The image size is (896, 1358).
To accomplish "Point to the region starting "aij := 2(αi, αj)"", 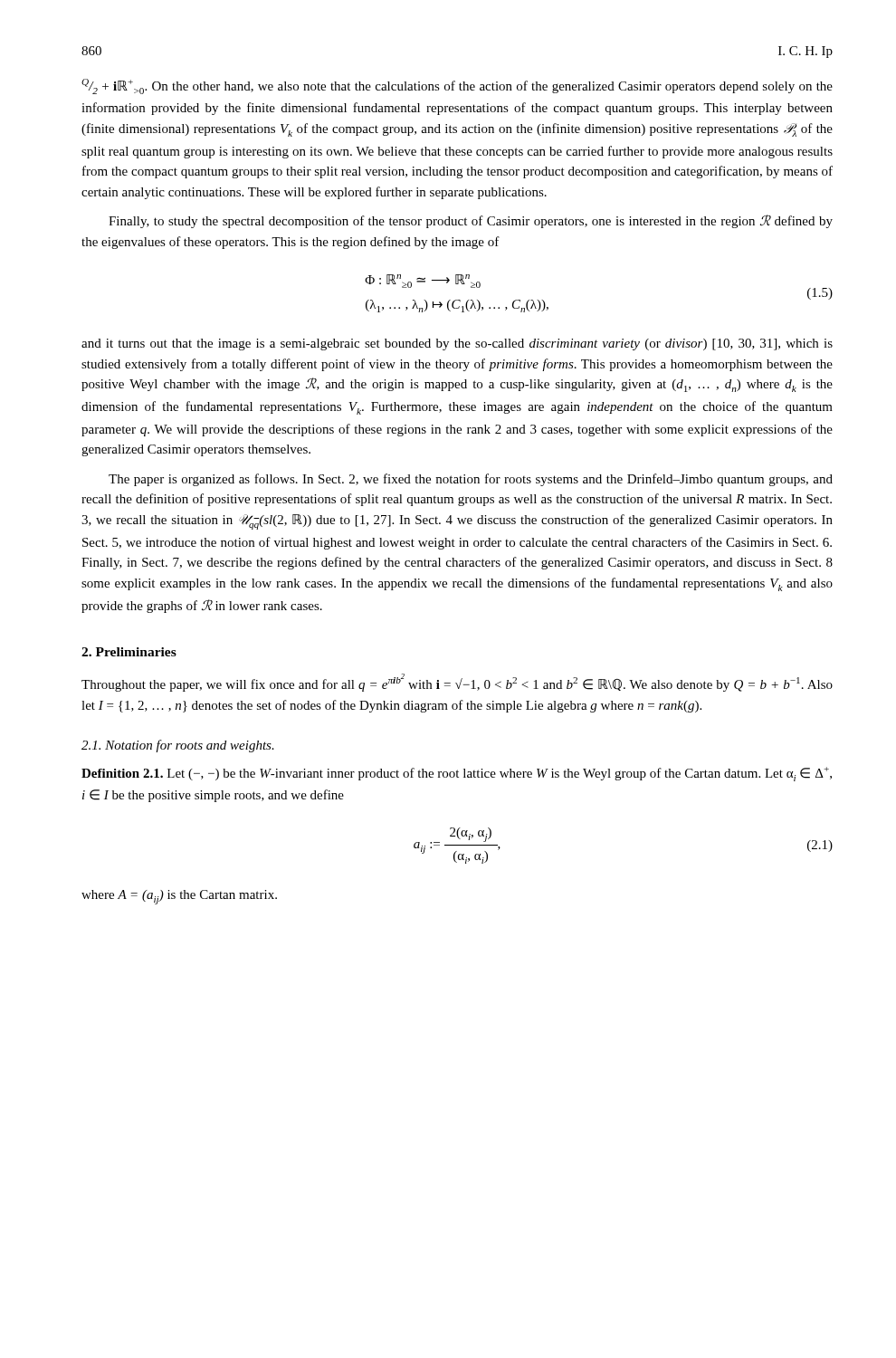I will [457, 845].
